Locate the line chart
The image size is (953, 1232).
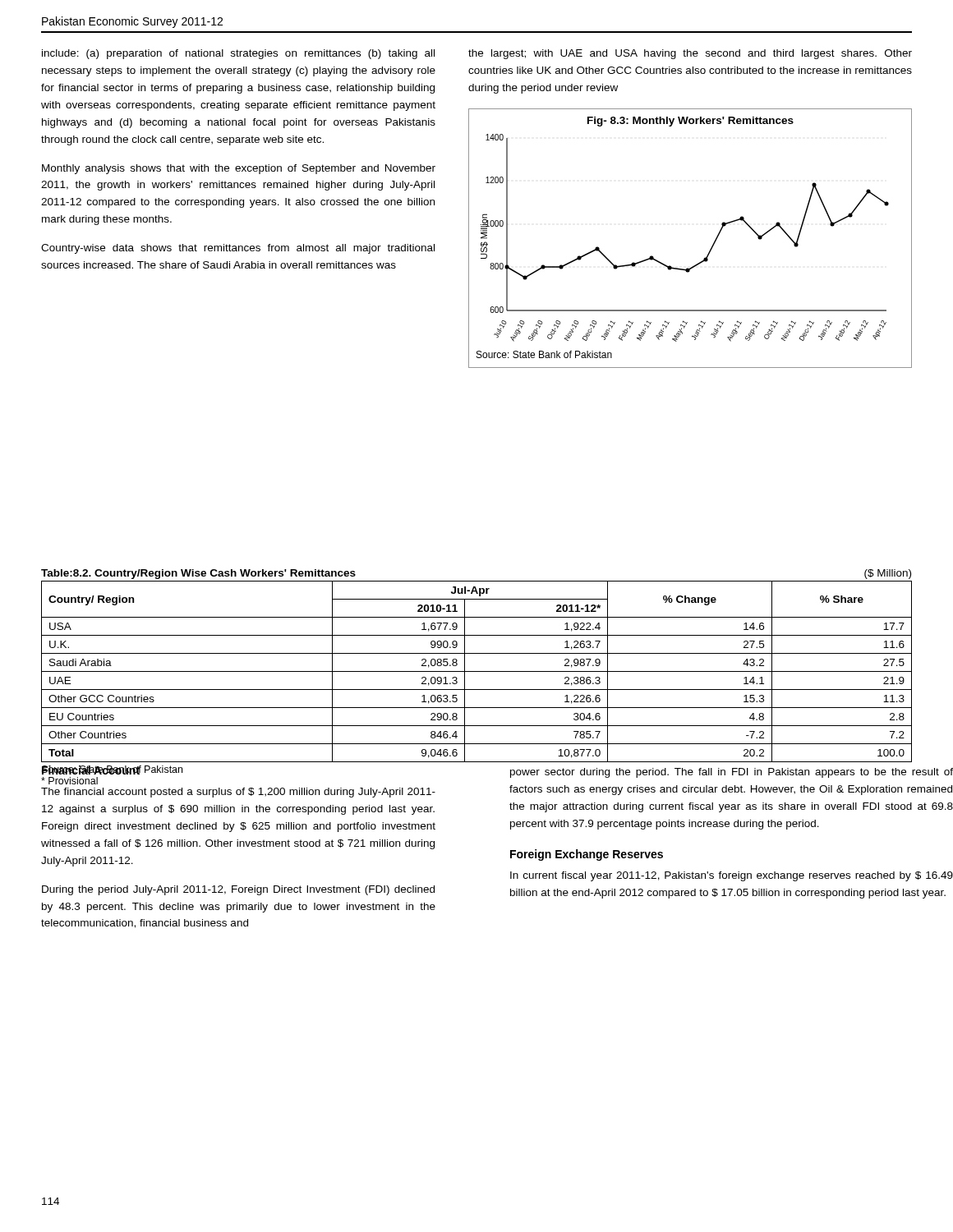click(x=690, y=238)
